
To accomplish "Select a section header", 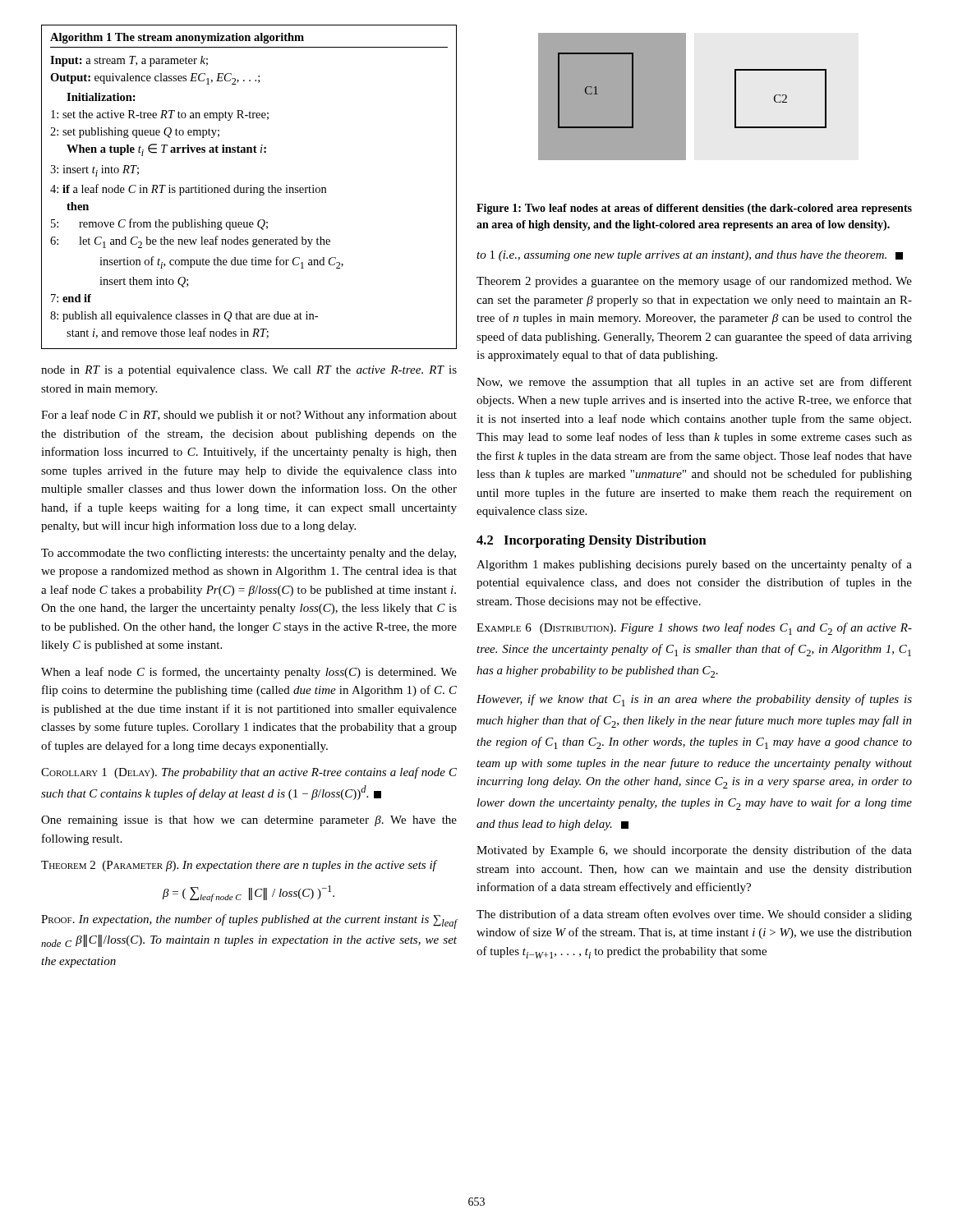I will point(591,540).
